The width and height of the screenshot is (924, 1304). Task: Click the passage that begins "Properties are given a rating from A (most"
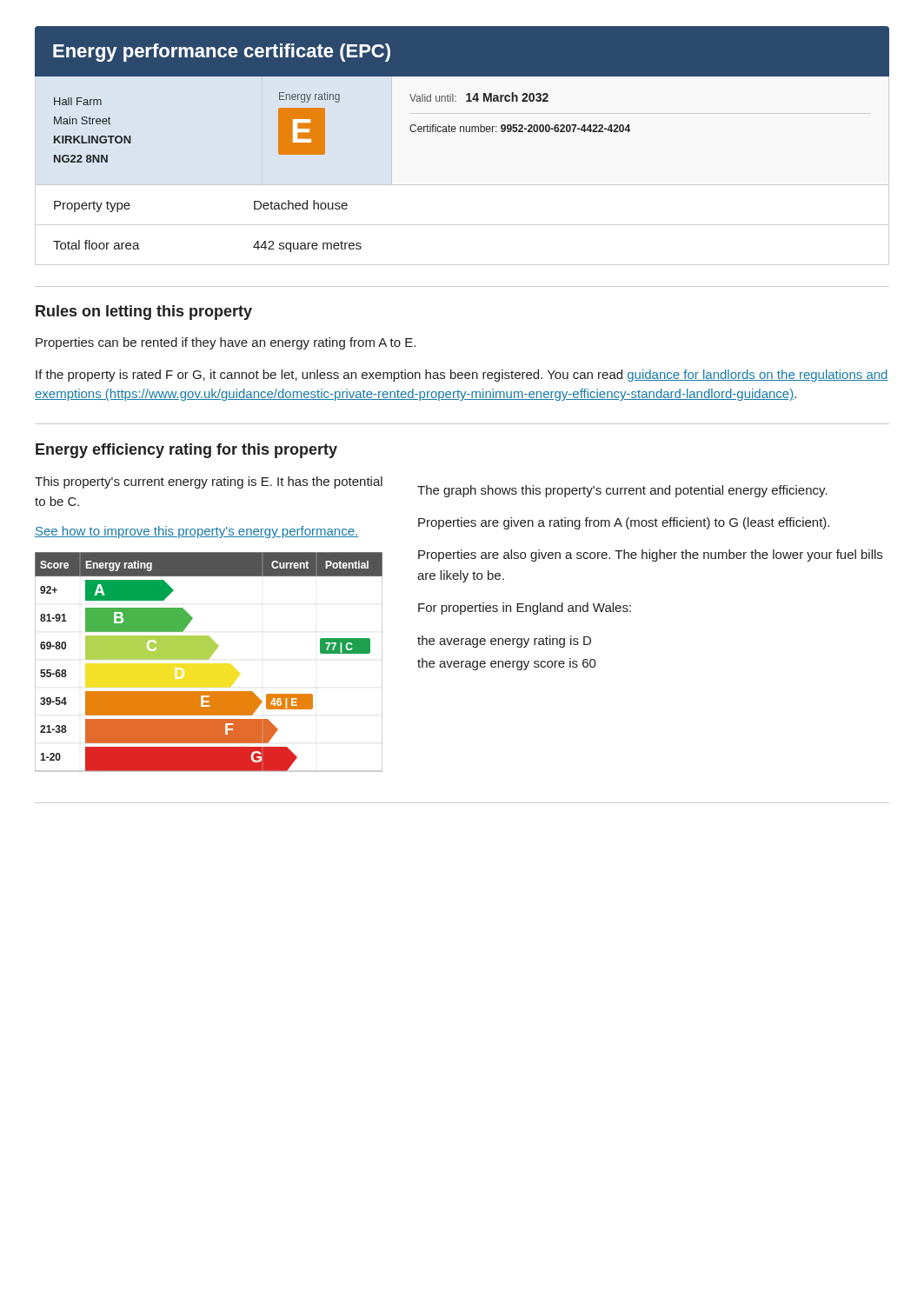(x=624, y=522)
